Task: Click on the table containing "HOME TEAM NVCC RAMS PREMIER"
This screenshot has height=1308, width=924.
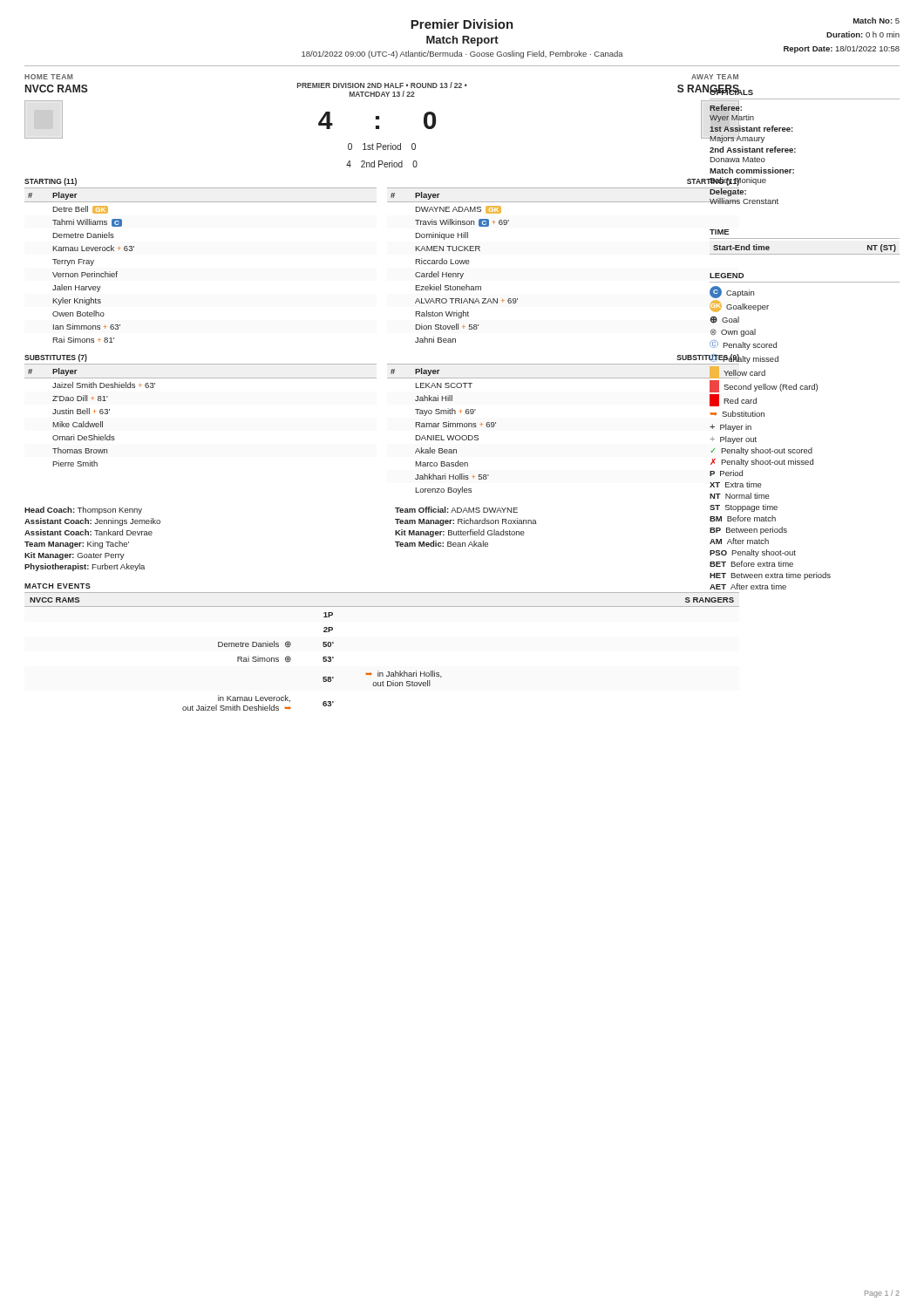Action: 382,123
